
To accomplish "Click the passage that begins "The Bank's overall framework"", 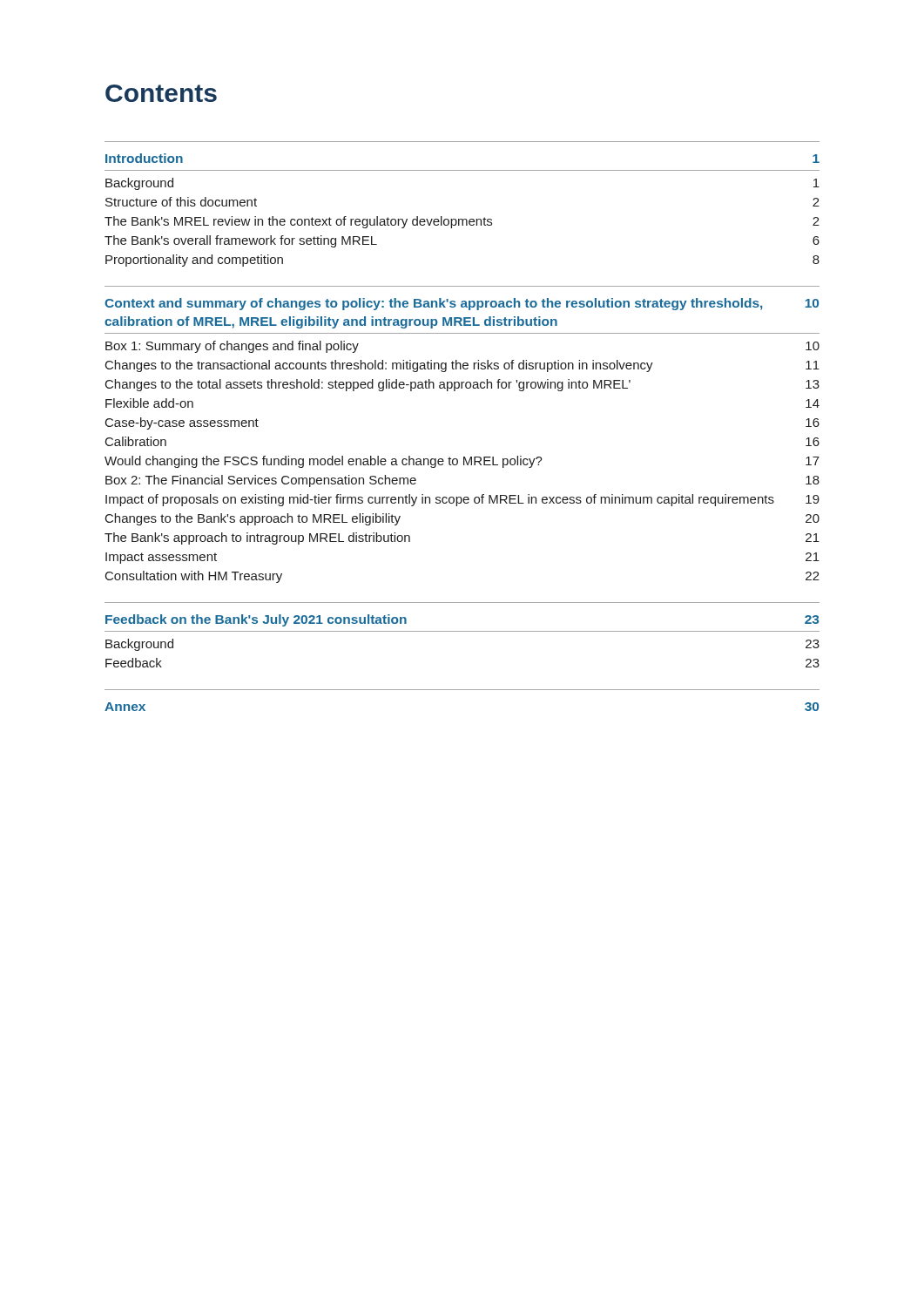I will point(232,241).
